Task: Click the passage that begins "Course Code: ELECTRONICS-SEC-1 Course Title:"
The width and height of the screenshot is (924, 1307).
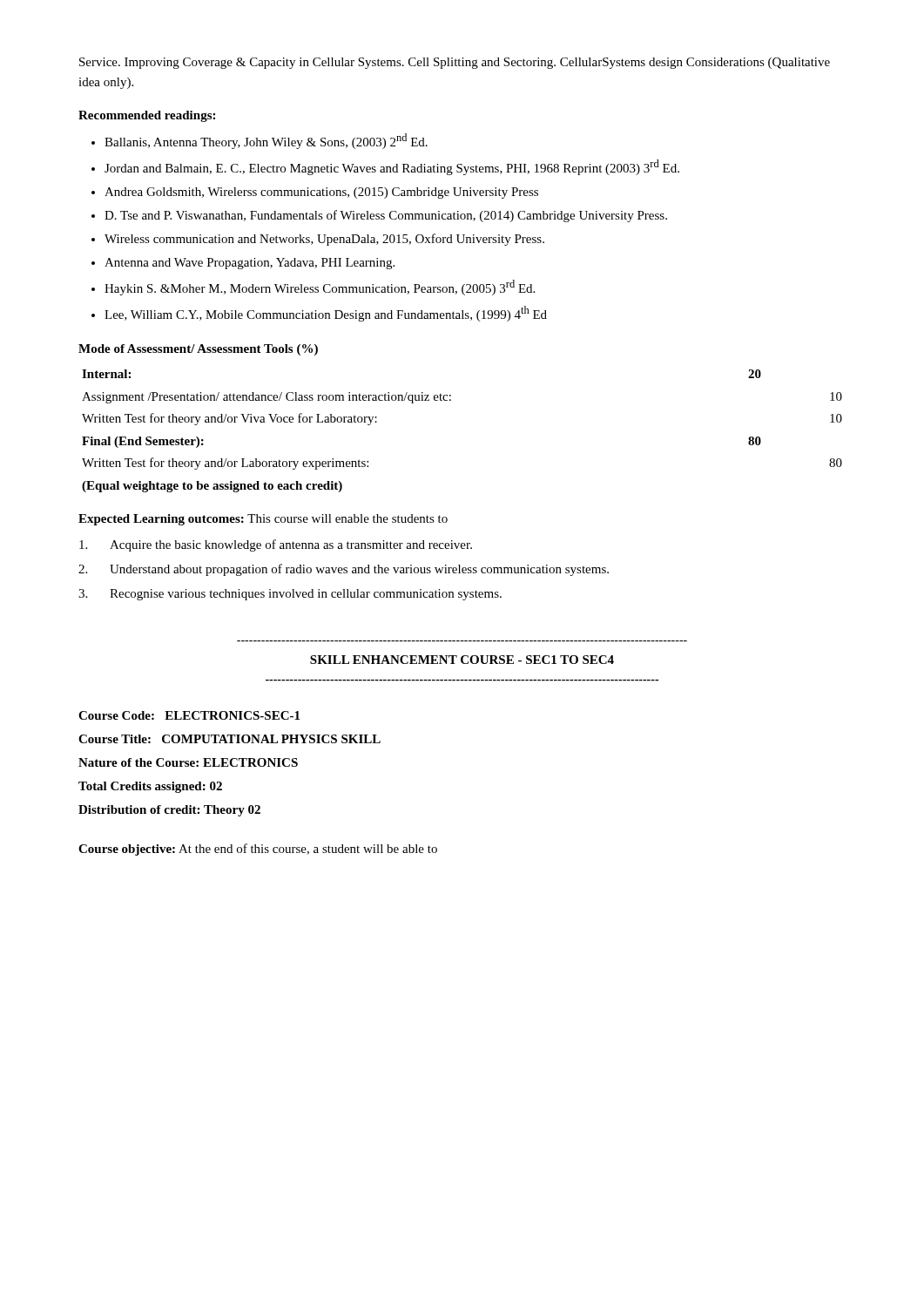Action: (x=189, y=715)
